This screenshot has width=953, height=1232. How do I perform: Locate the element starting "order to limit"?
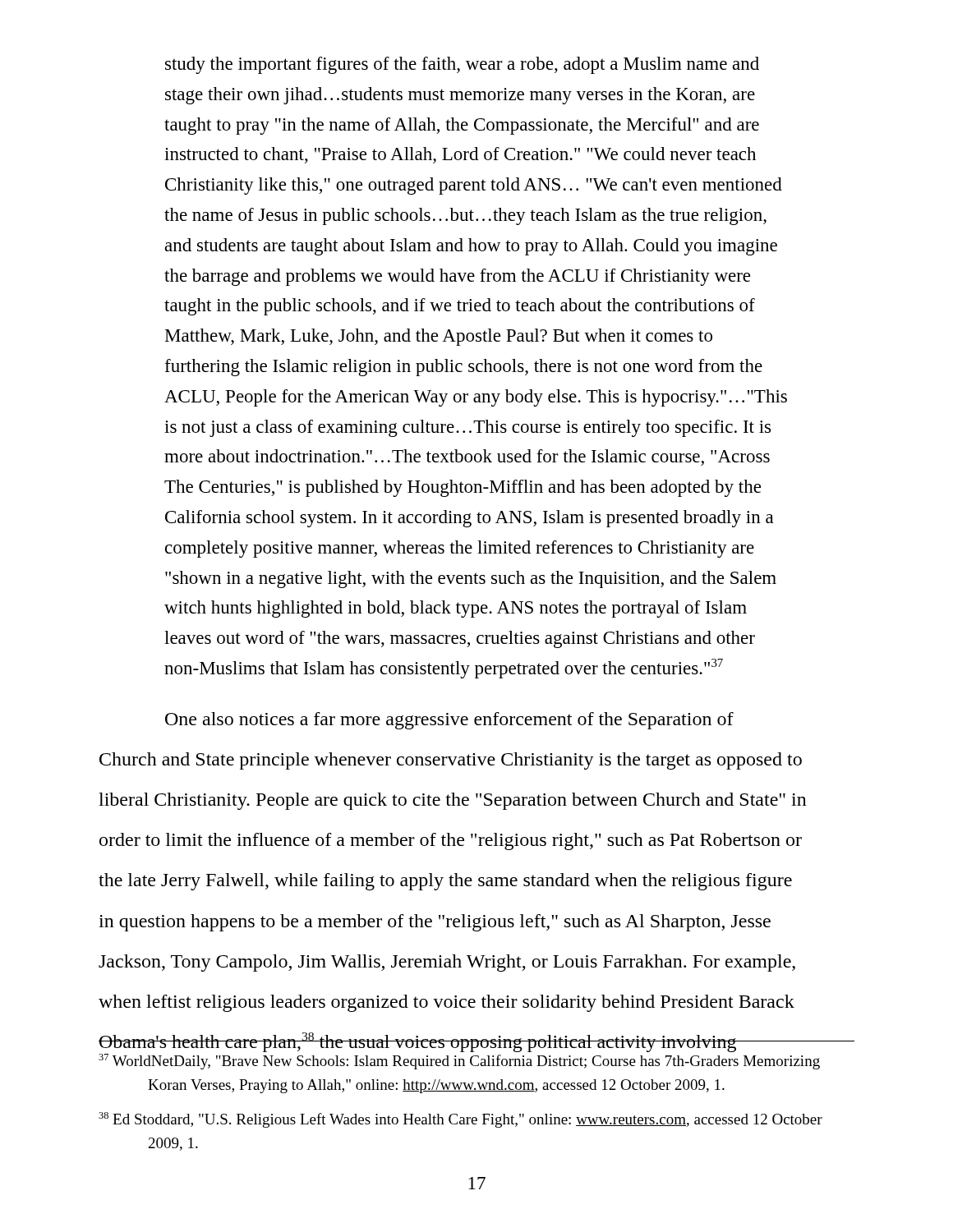click(x=450, y=840)
